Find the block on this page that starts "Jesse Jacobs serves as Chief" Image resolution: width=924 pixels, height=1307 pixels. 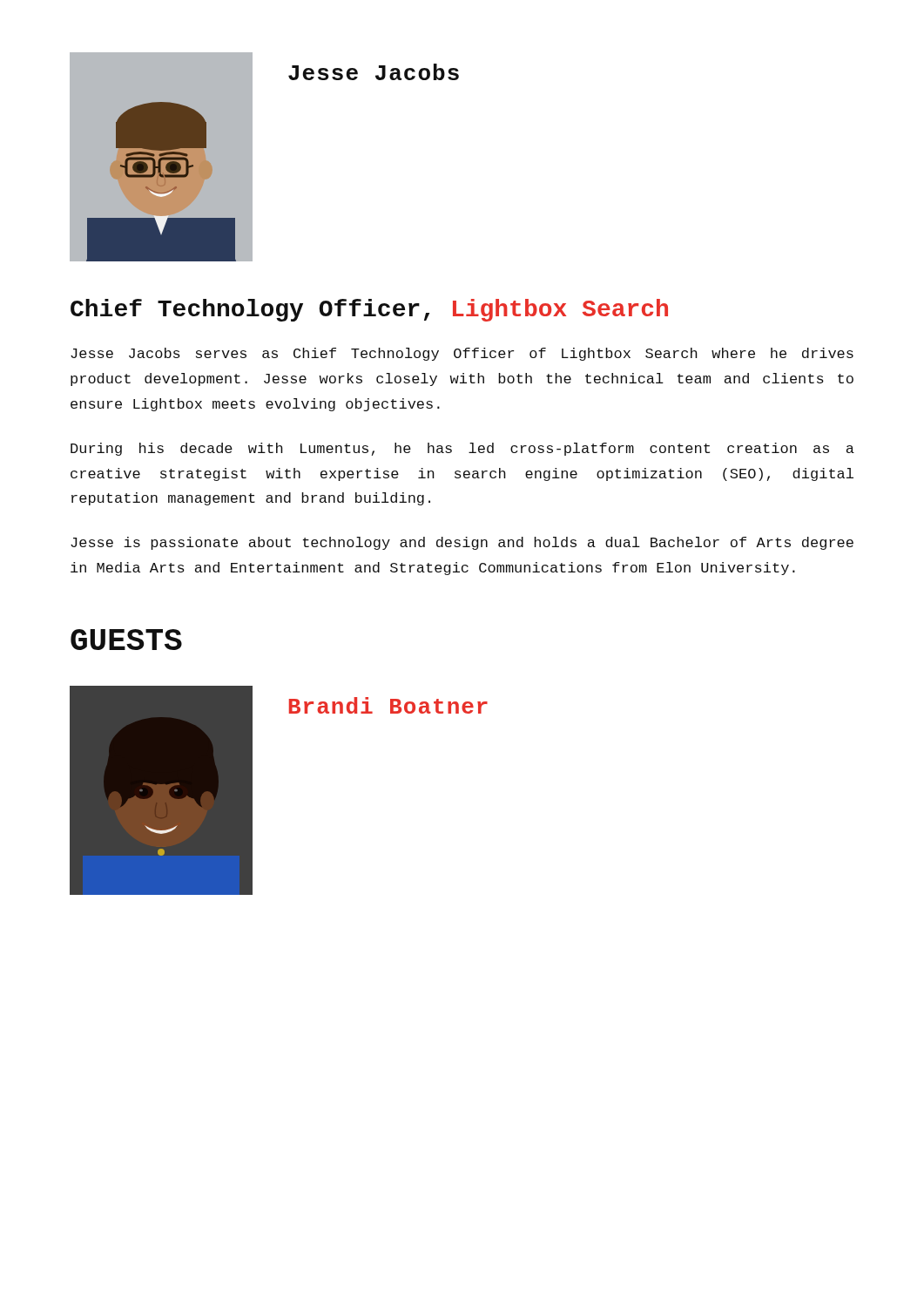[462, 379]
